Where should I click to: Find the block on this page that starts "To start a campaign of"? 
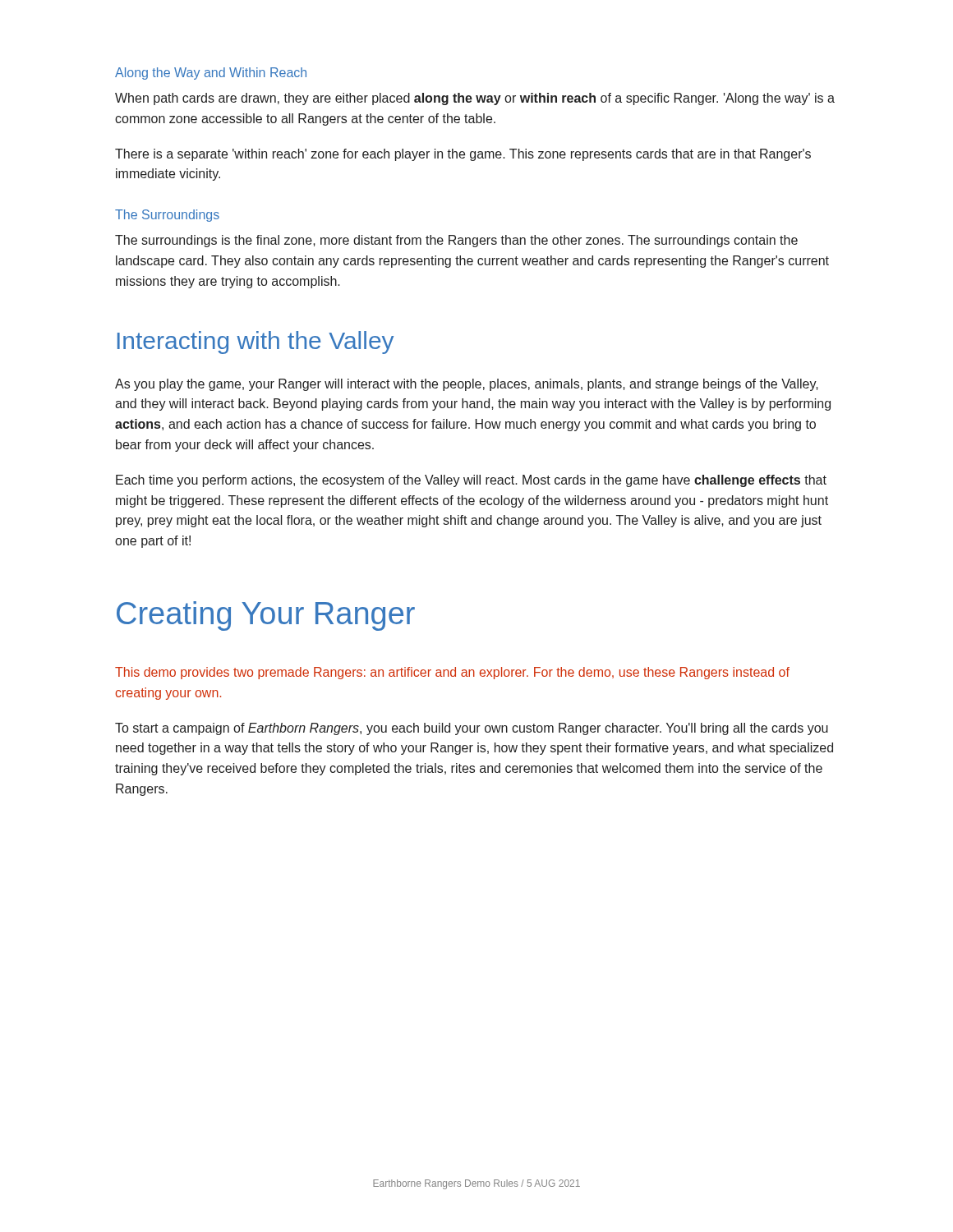tap(476, 759)
